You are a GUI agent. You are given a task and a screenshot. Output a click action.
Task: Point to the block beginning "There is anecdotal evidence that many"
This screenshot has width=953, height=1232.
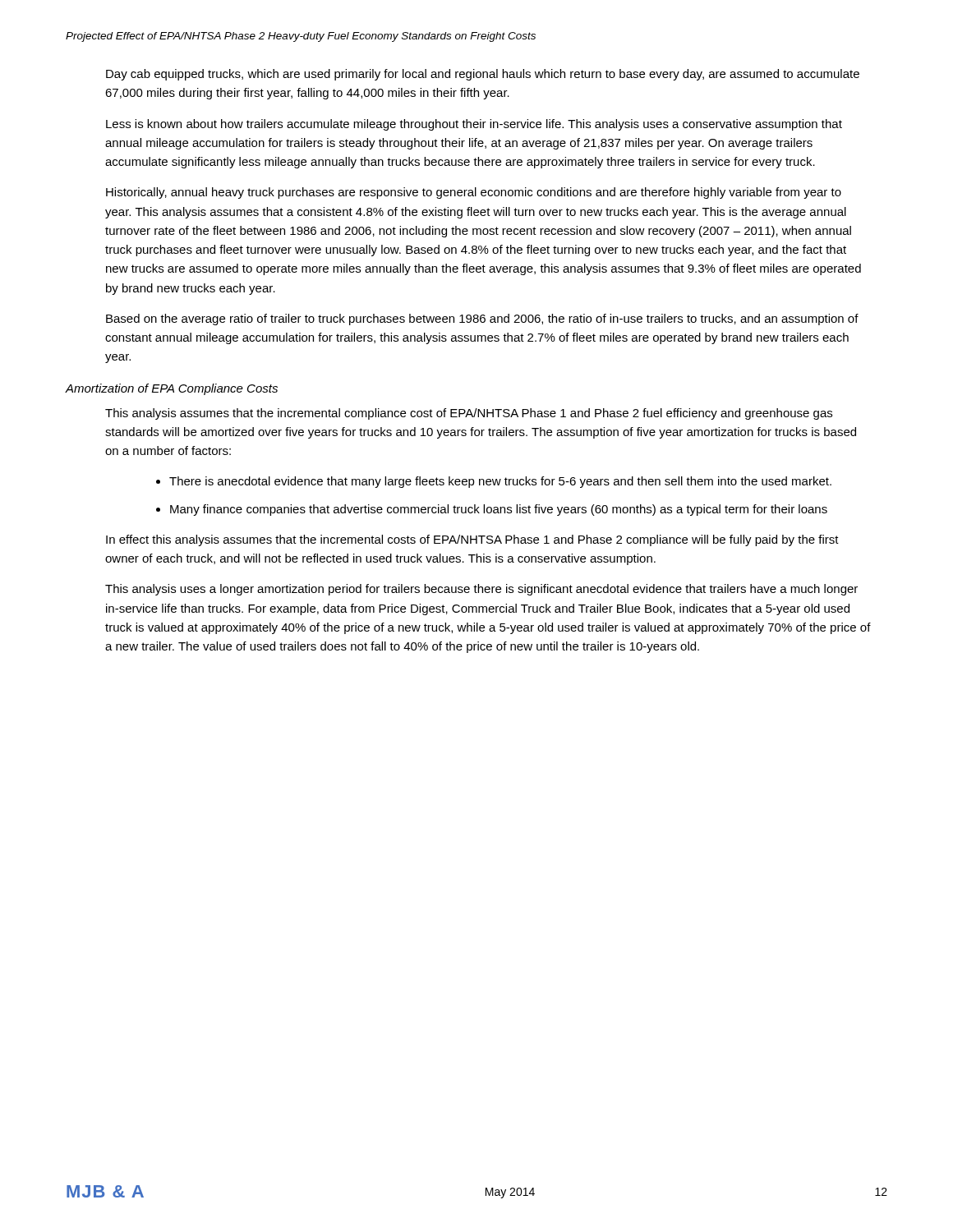tap(501, 481)
